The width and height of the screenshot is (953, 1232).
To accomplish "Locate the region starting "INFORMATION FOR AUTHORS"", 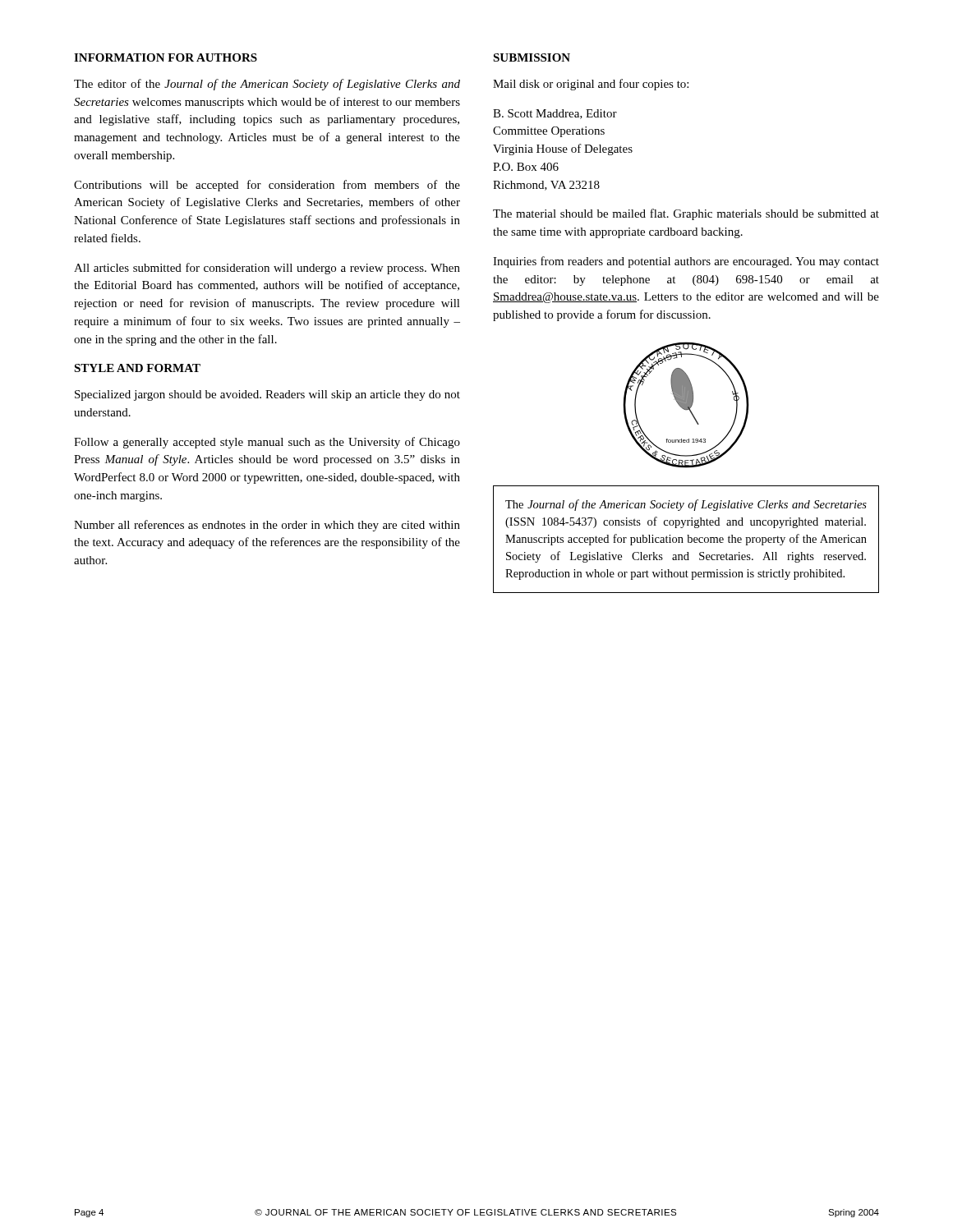I will [267, 58].
